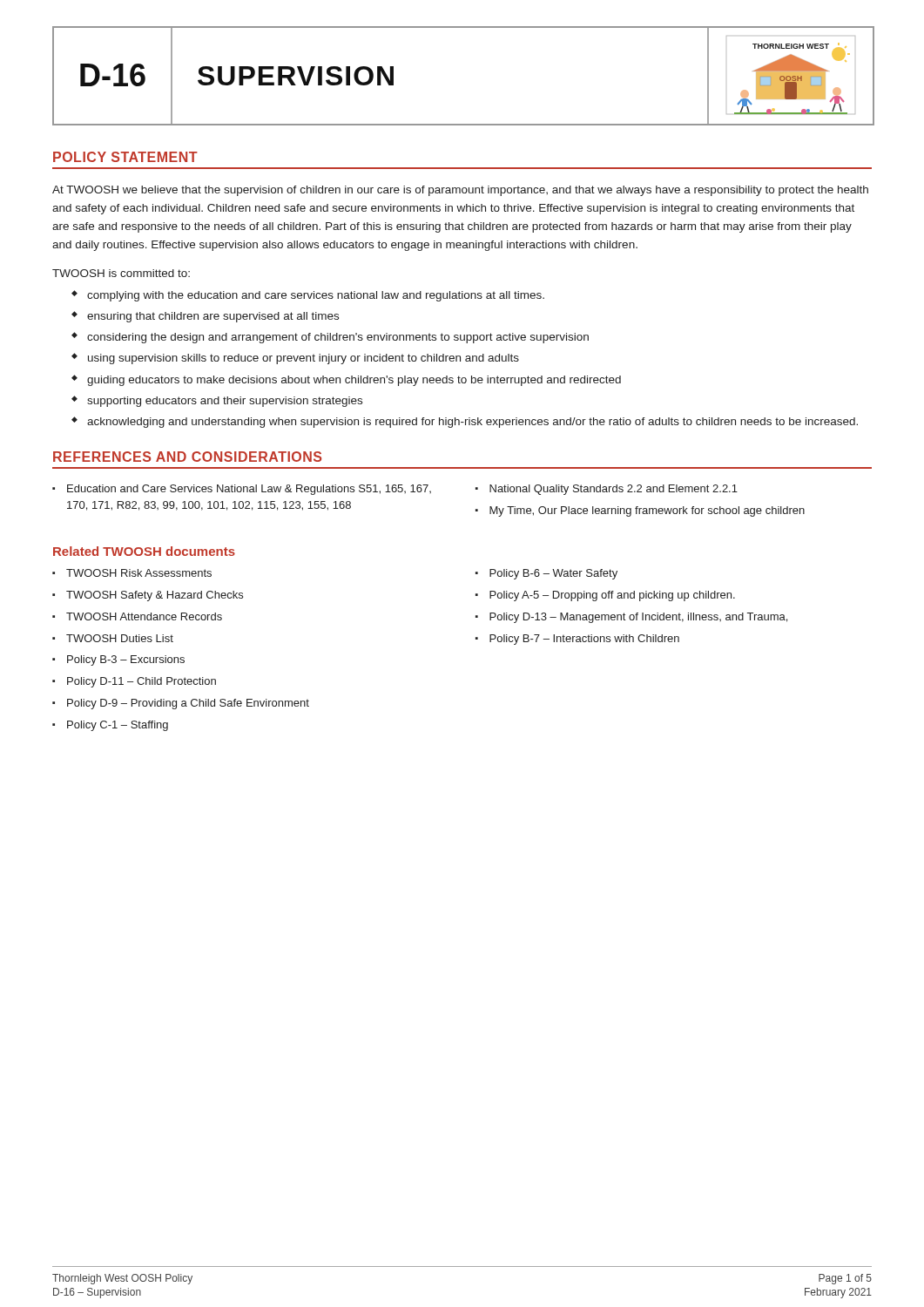
Task: Locate the block of text that opens with "complying with the education and care"
Action: tap(316, 295)
